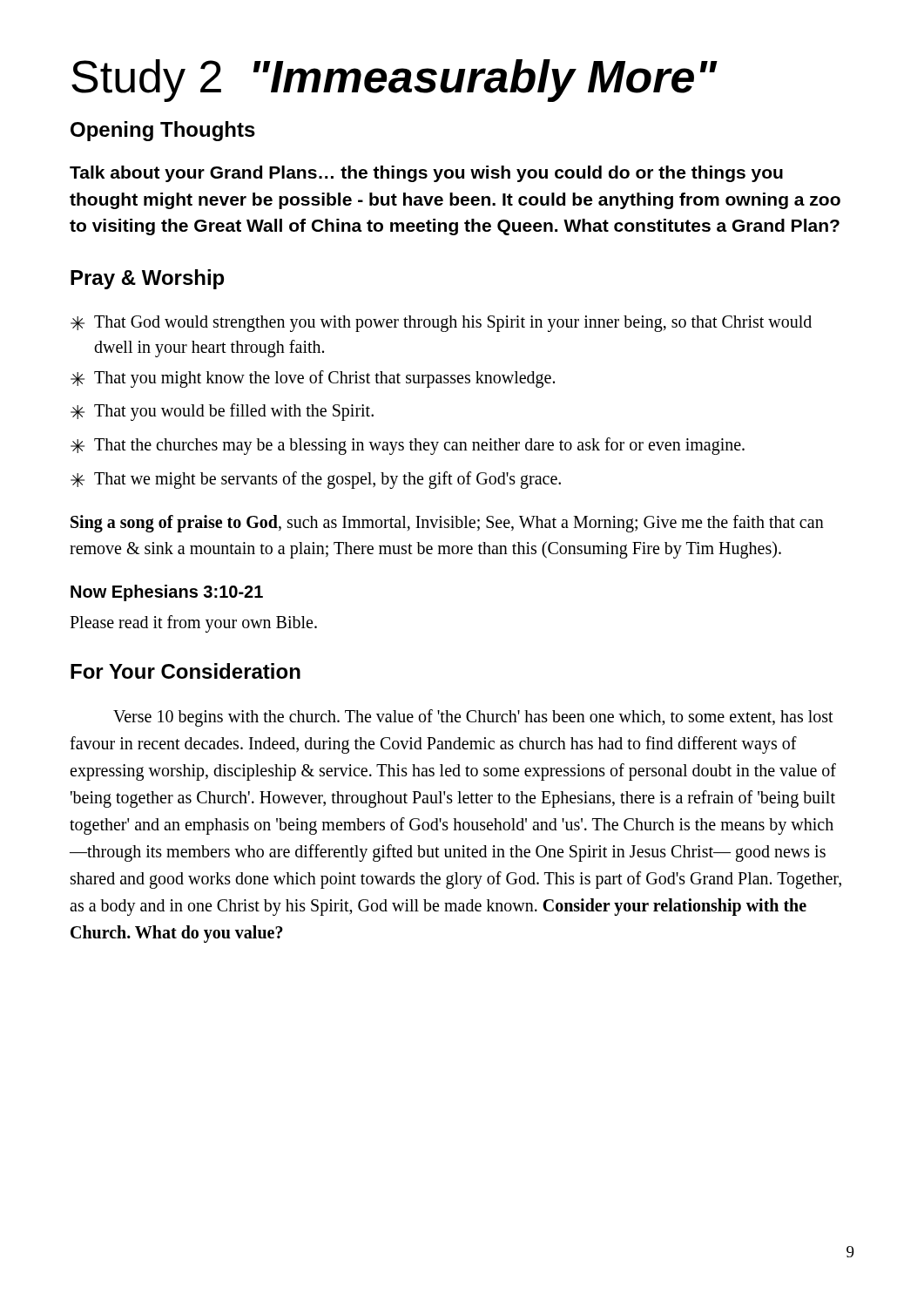This screenshot has width=924, height=1307.
Task: Find the region starting "For Your Consideration"
Action: [x=185, y=672]
